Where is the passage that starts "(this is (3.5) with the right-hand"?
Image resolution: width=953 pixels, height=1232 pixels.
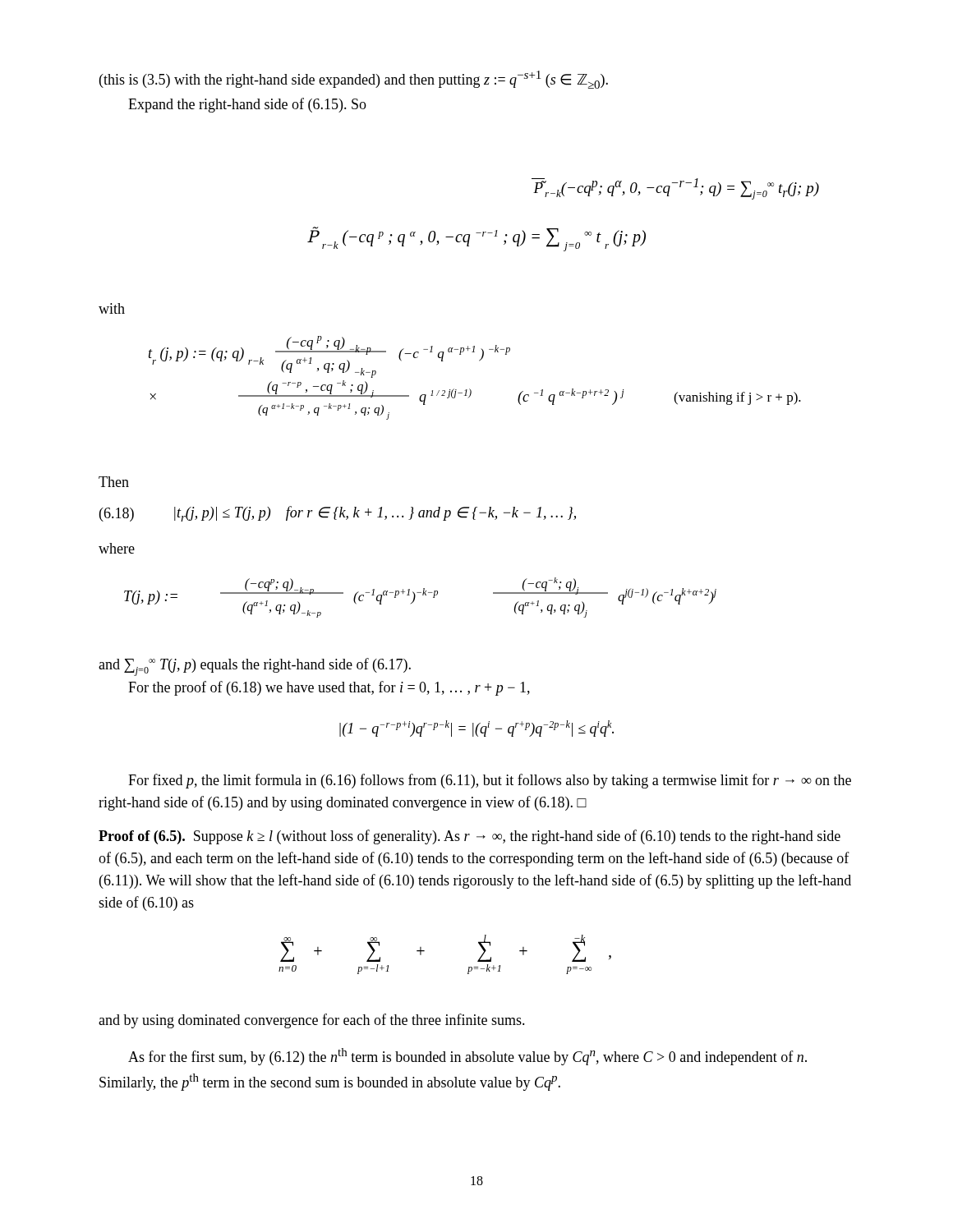(354, 90)
